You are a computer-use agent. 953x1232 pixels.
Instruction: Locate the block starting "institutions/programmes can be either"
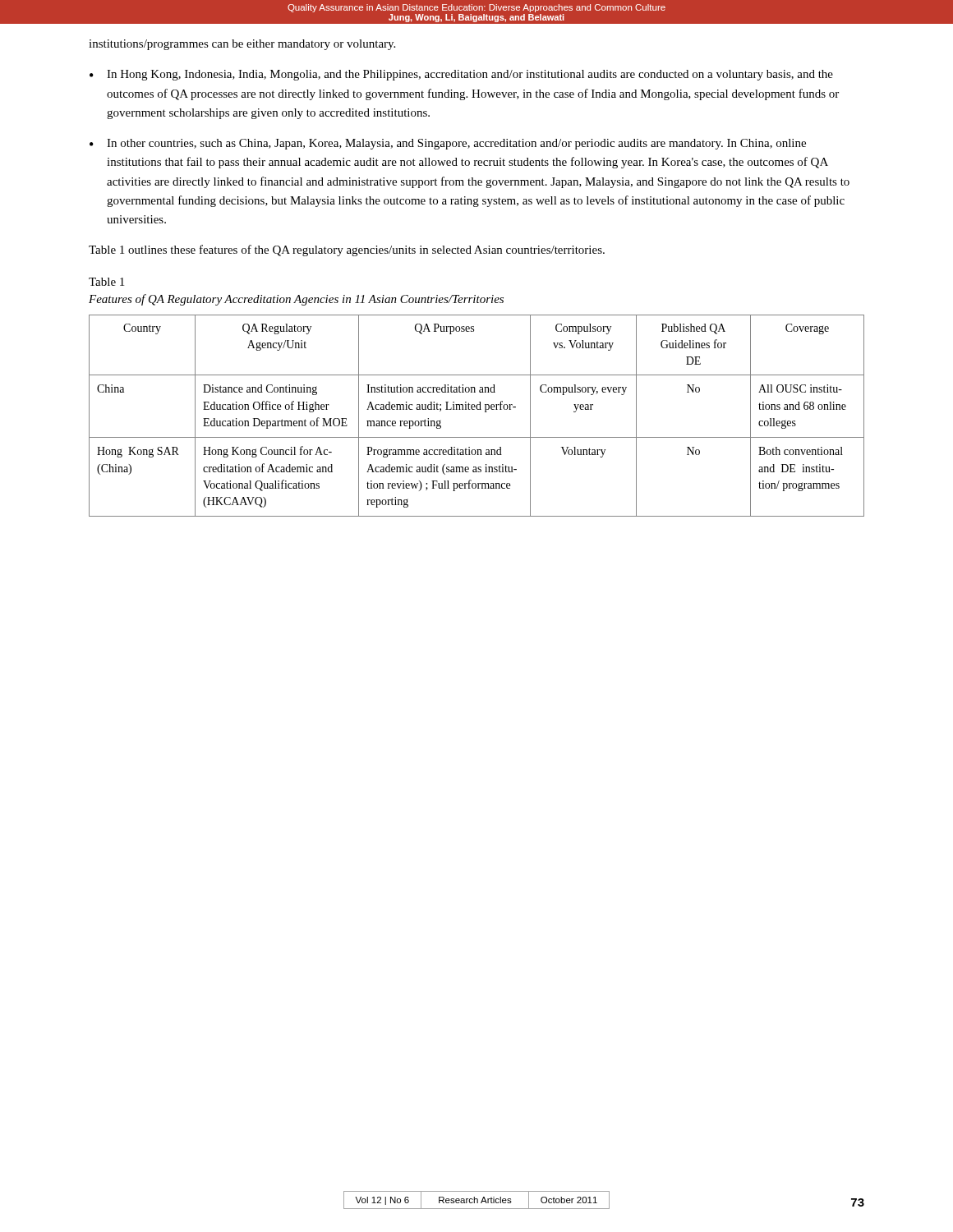(242, 44)
